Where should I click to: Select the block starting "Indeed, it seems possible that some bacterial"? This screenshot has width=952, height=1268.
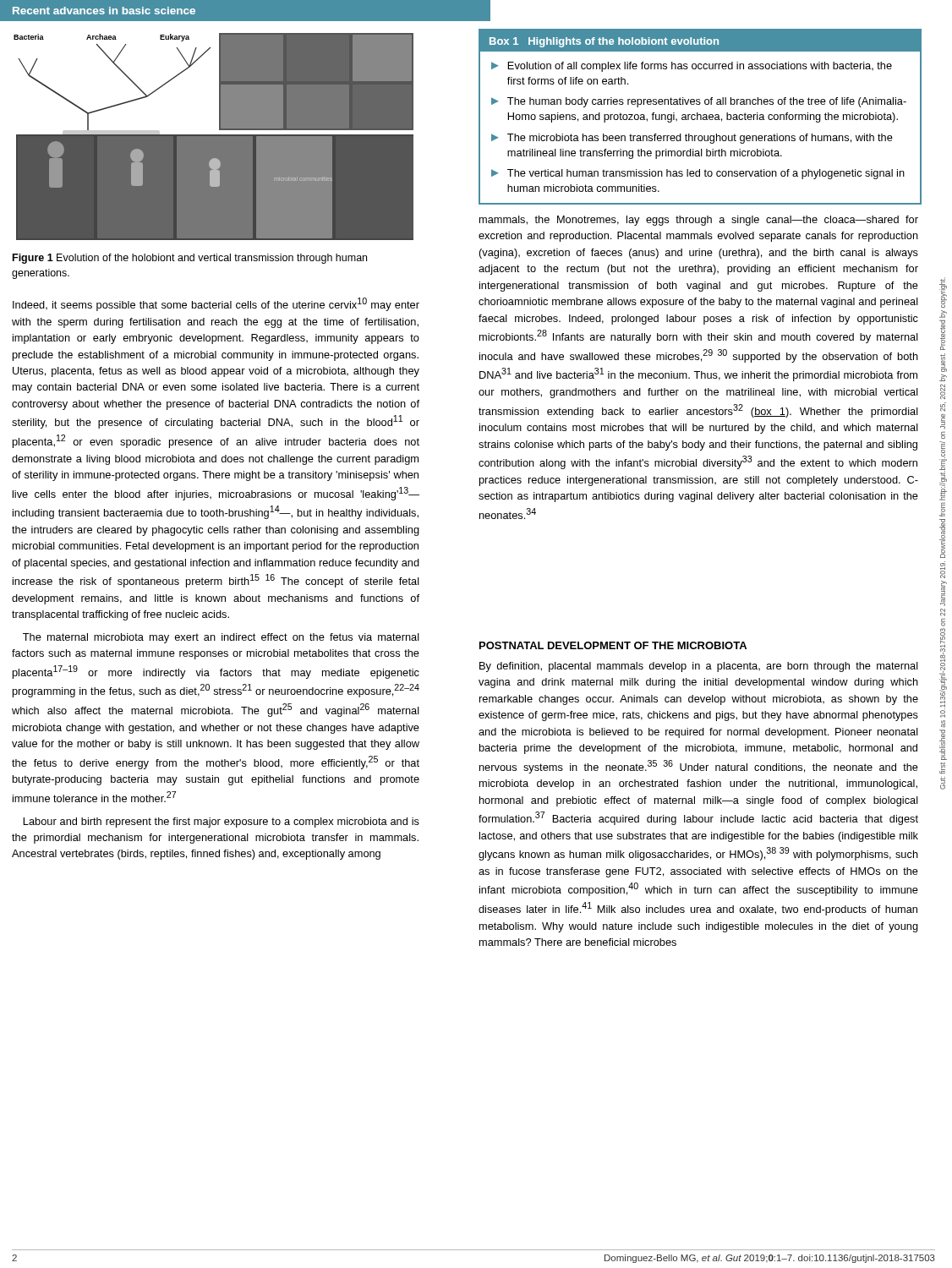(x=216, y=578)
